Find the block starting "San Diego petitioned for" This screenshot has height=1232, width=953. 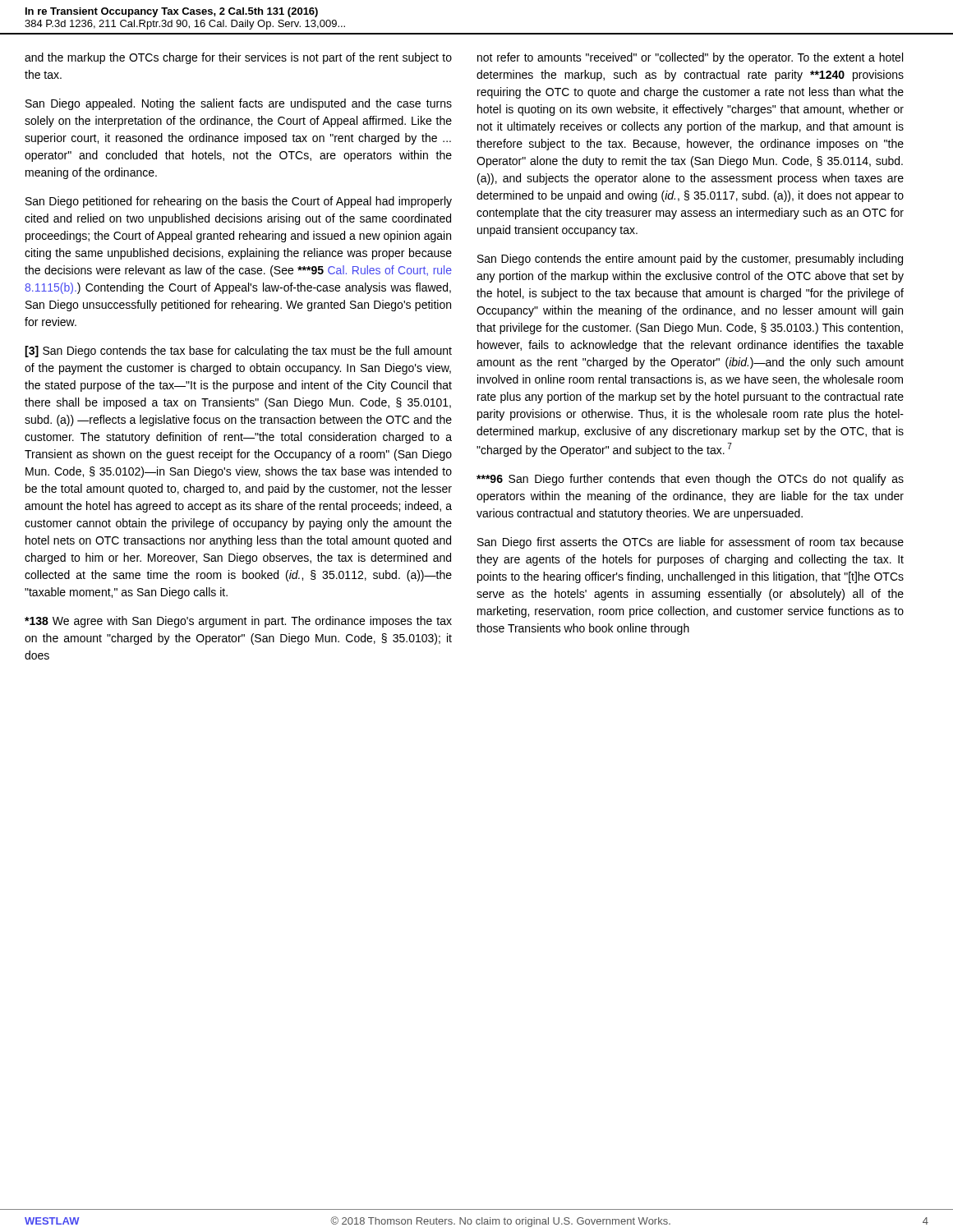pyautogui.click(x=238, y=262)
